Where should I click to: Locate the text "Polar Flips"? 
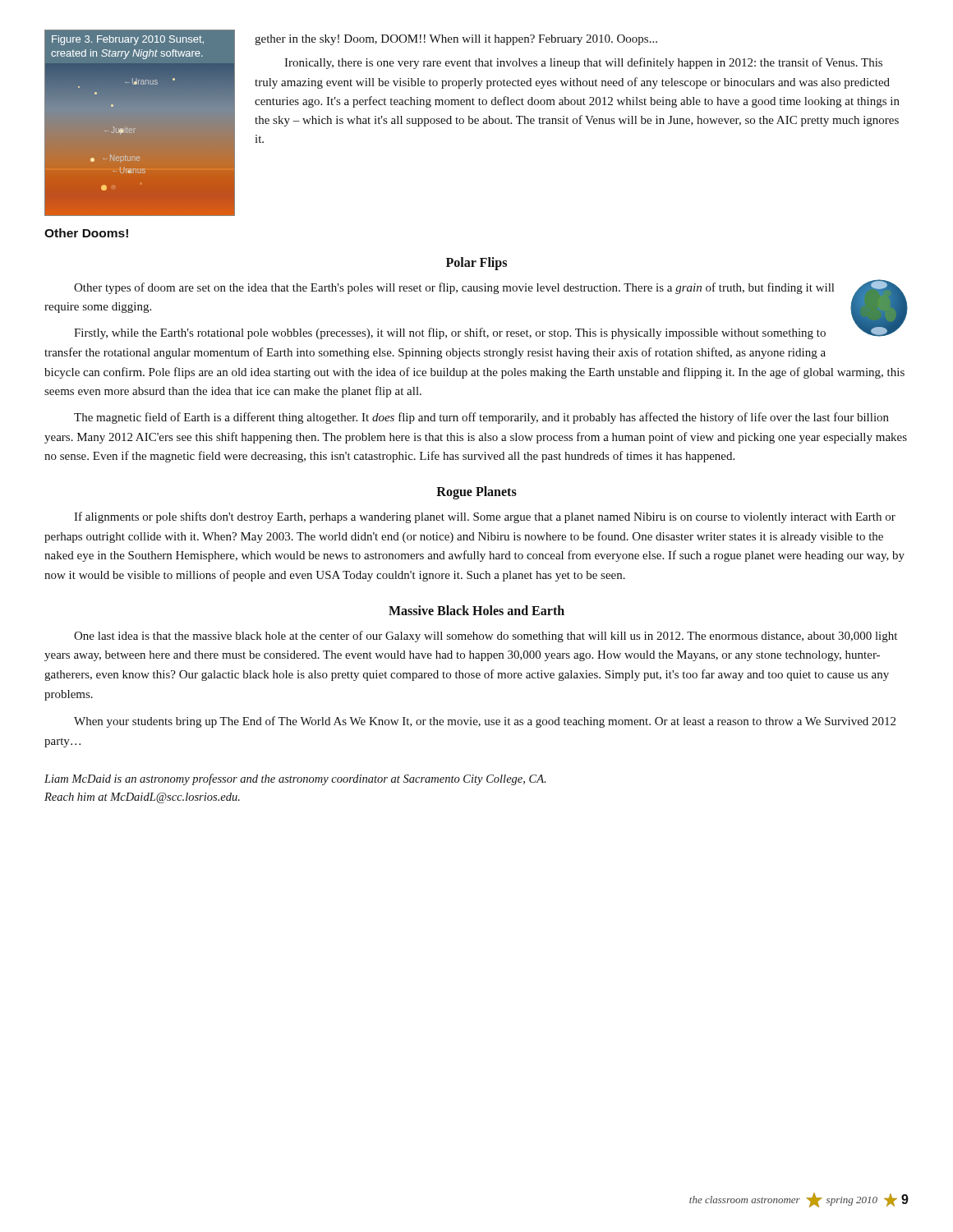click(476, 262)
